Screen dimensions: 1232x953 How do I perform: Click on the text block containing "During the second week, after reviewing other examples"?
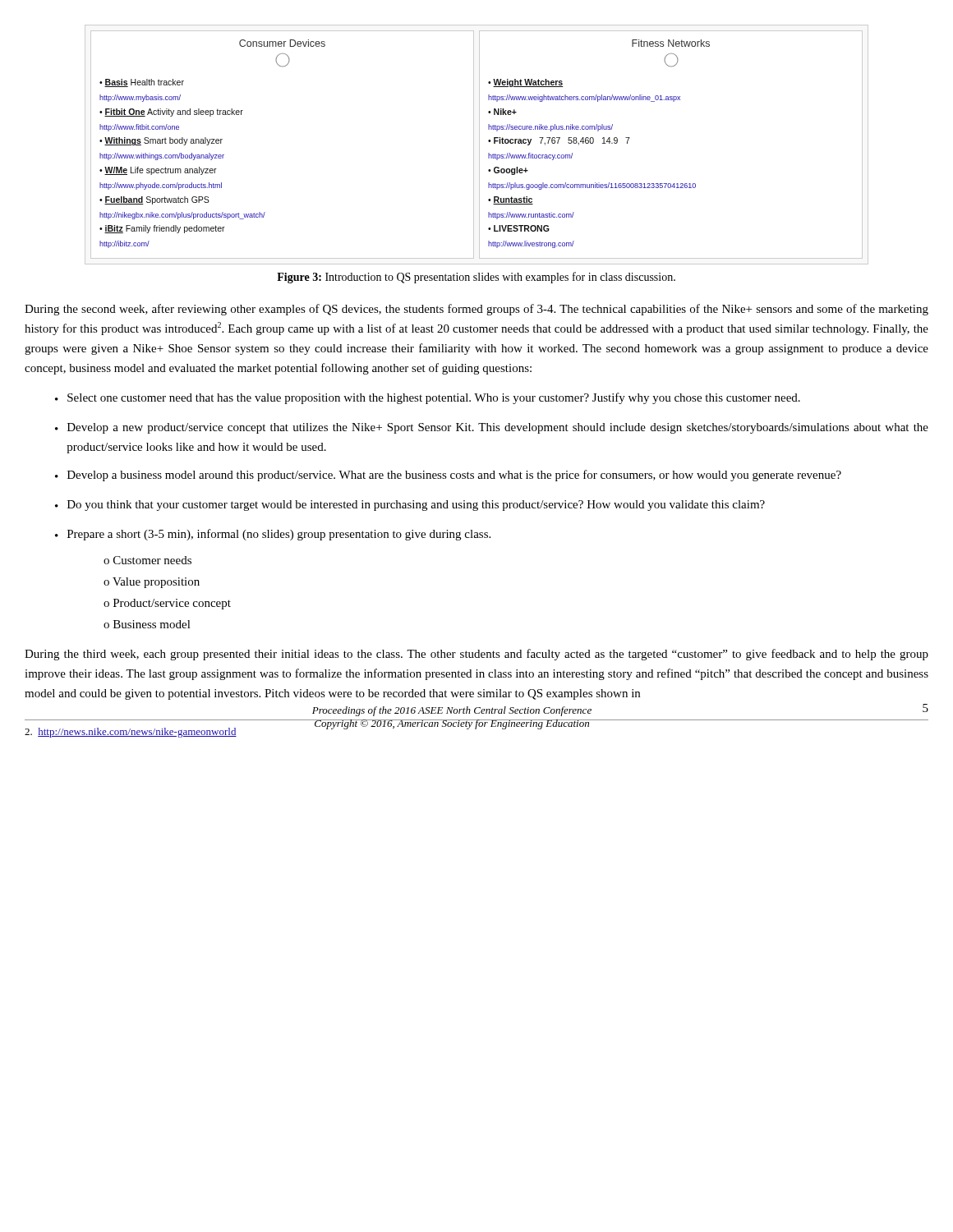click(476, 338)
